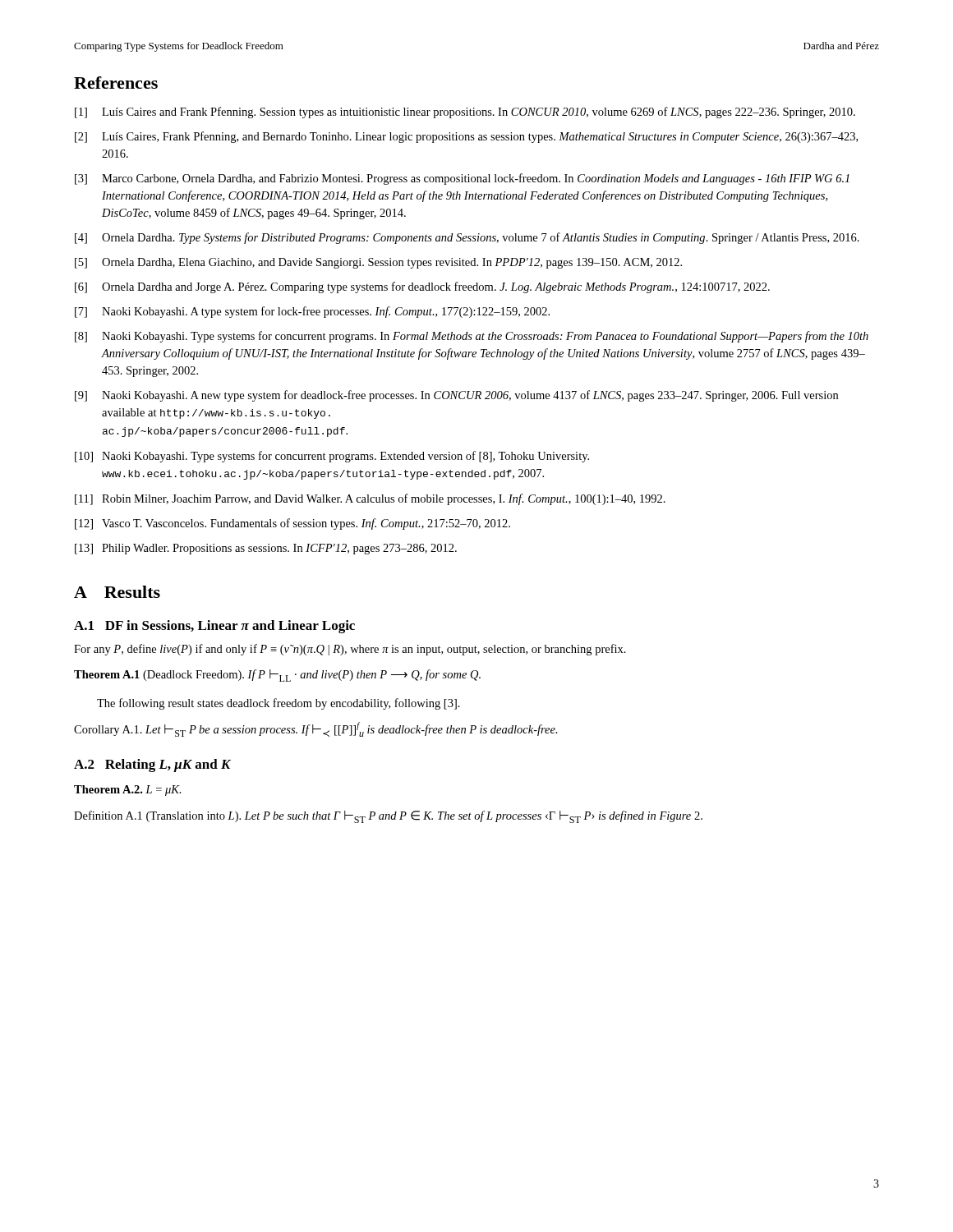The image size is (953, 1232).
Task: Click on the text block that reads "Definition A.1 (Translation into L). Let"
Action: pyautogui.click(x=476, y=817)
